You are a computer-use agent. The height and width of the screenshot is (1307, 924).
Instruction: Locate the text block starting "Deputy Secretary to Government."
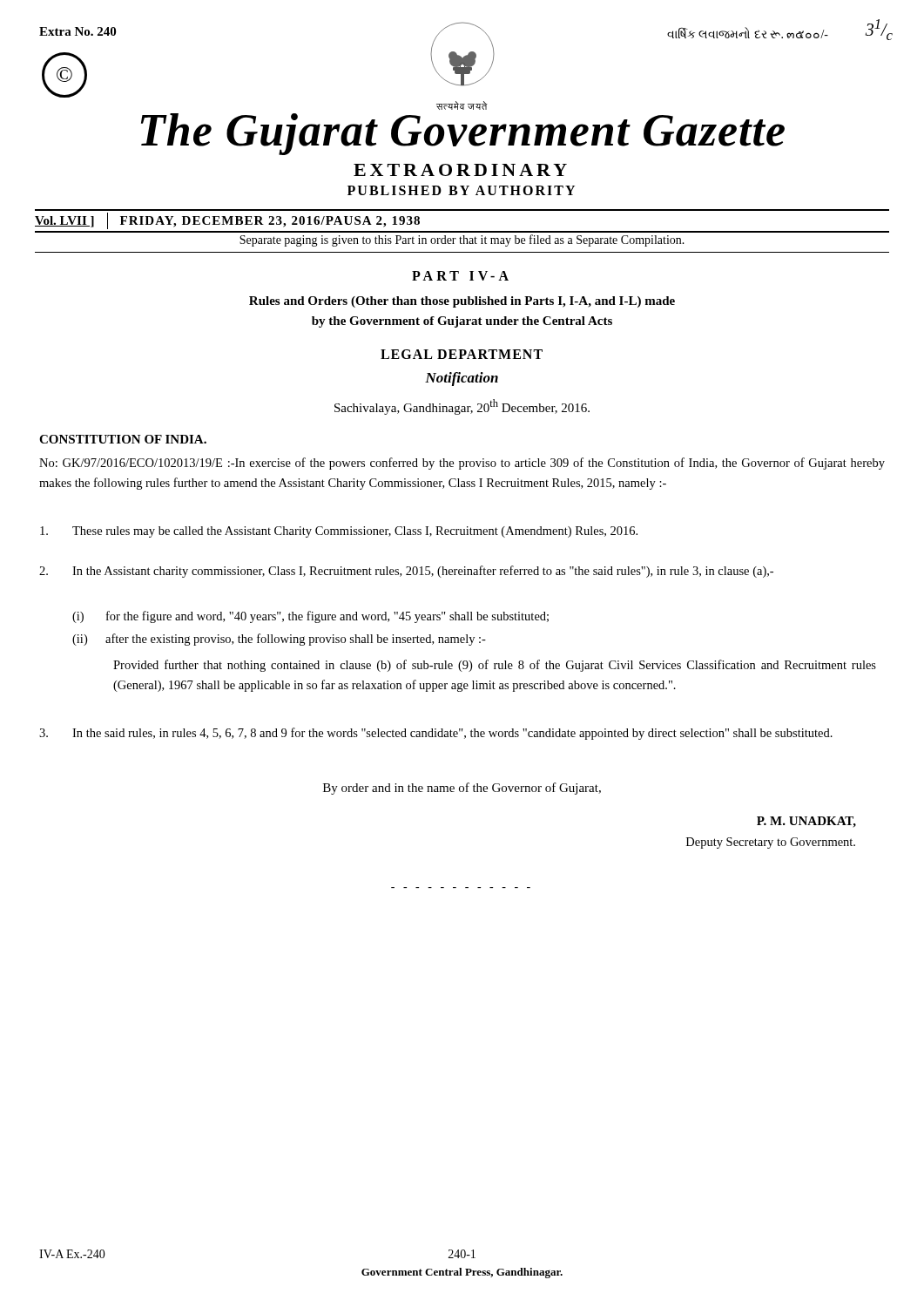pyautogui.click(x=771, y=842)
